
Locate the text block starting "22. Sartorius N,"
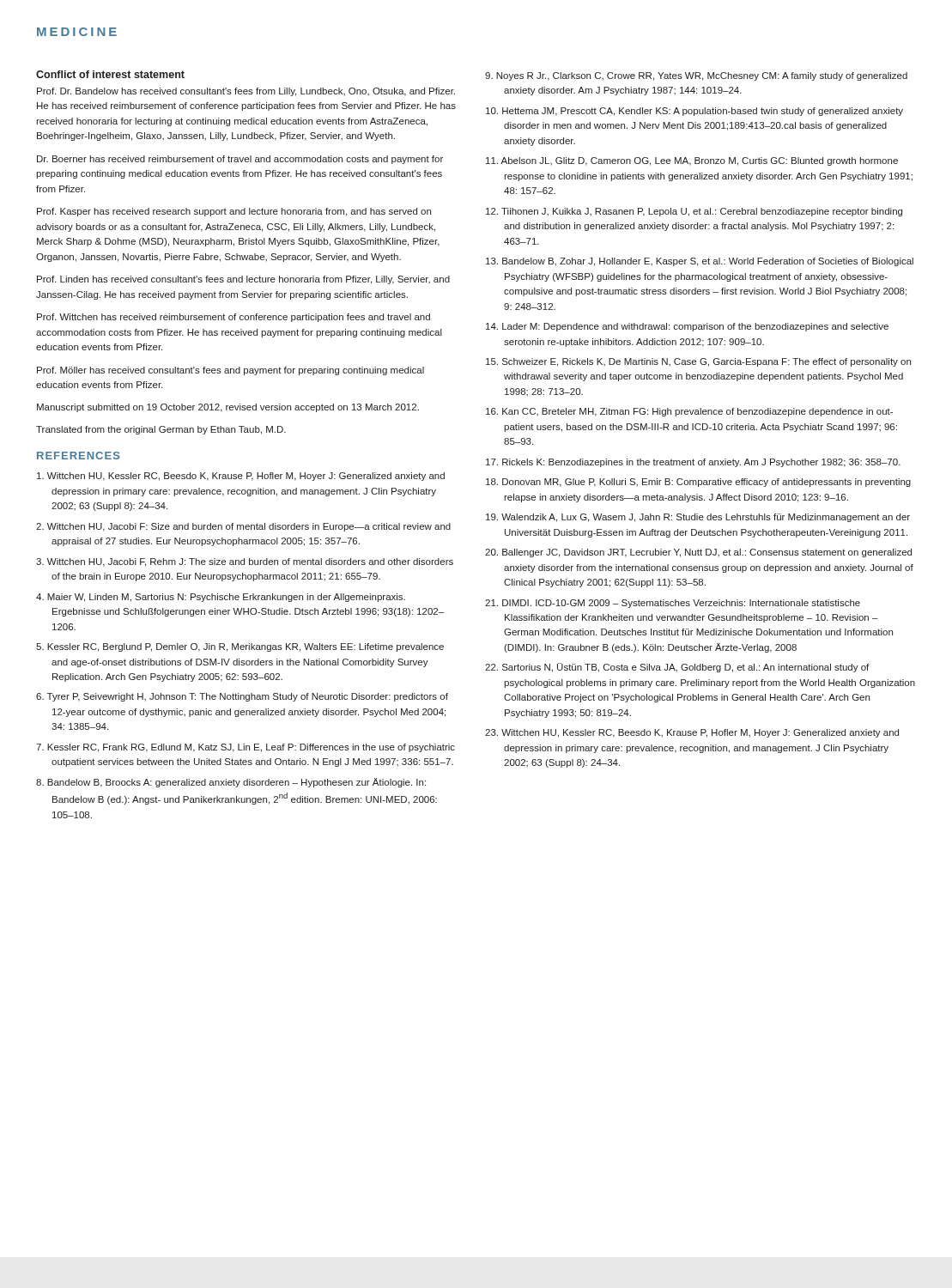(700, 690)
